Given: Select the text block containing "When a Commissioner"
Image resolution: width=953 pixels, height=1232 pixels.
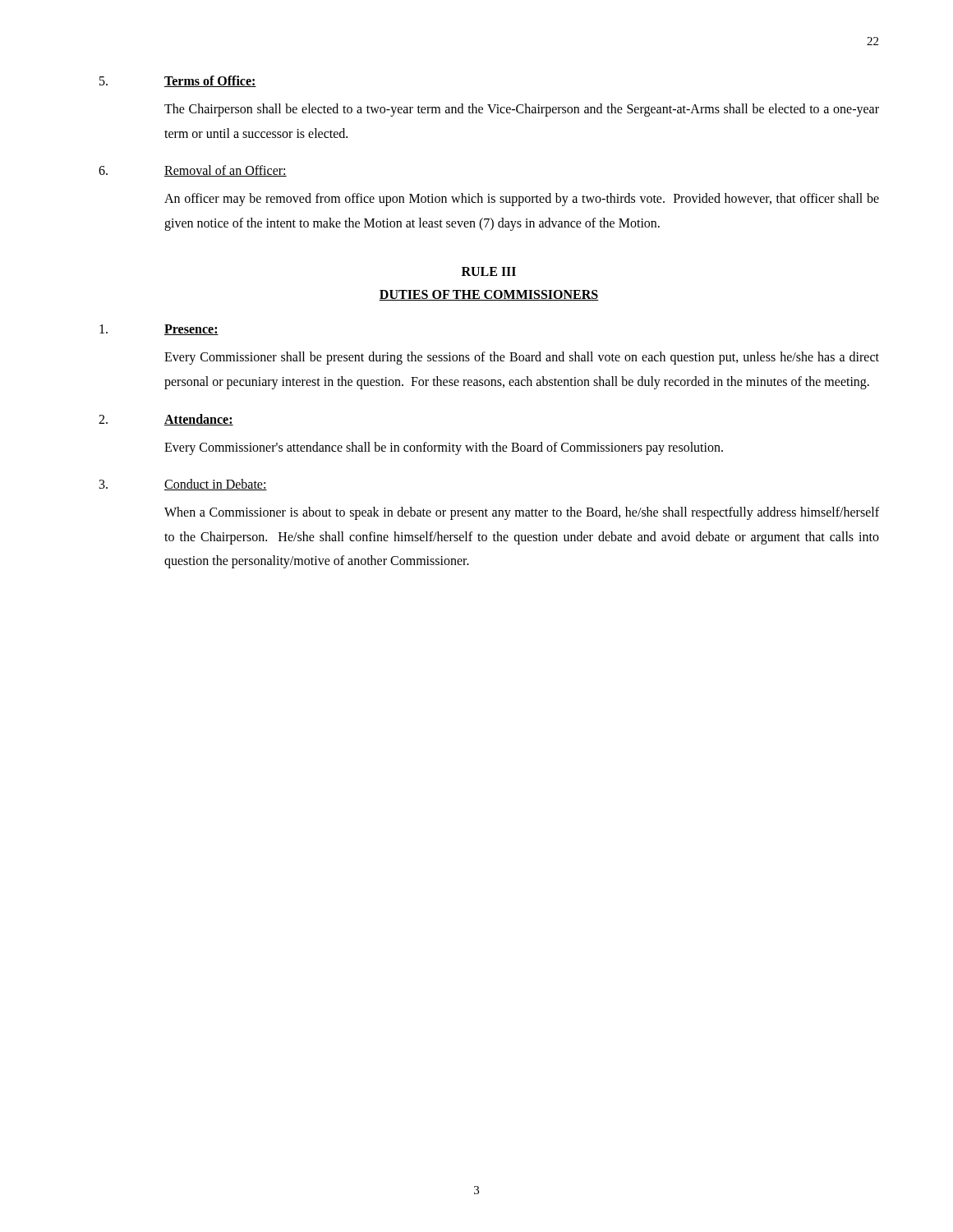Looking at the screenshot, I should (x=522, y=537).
